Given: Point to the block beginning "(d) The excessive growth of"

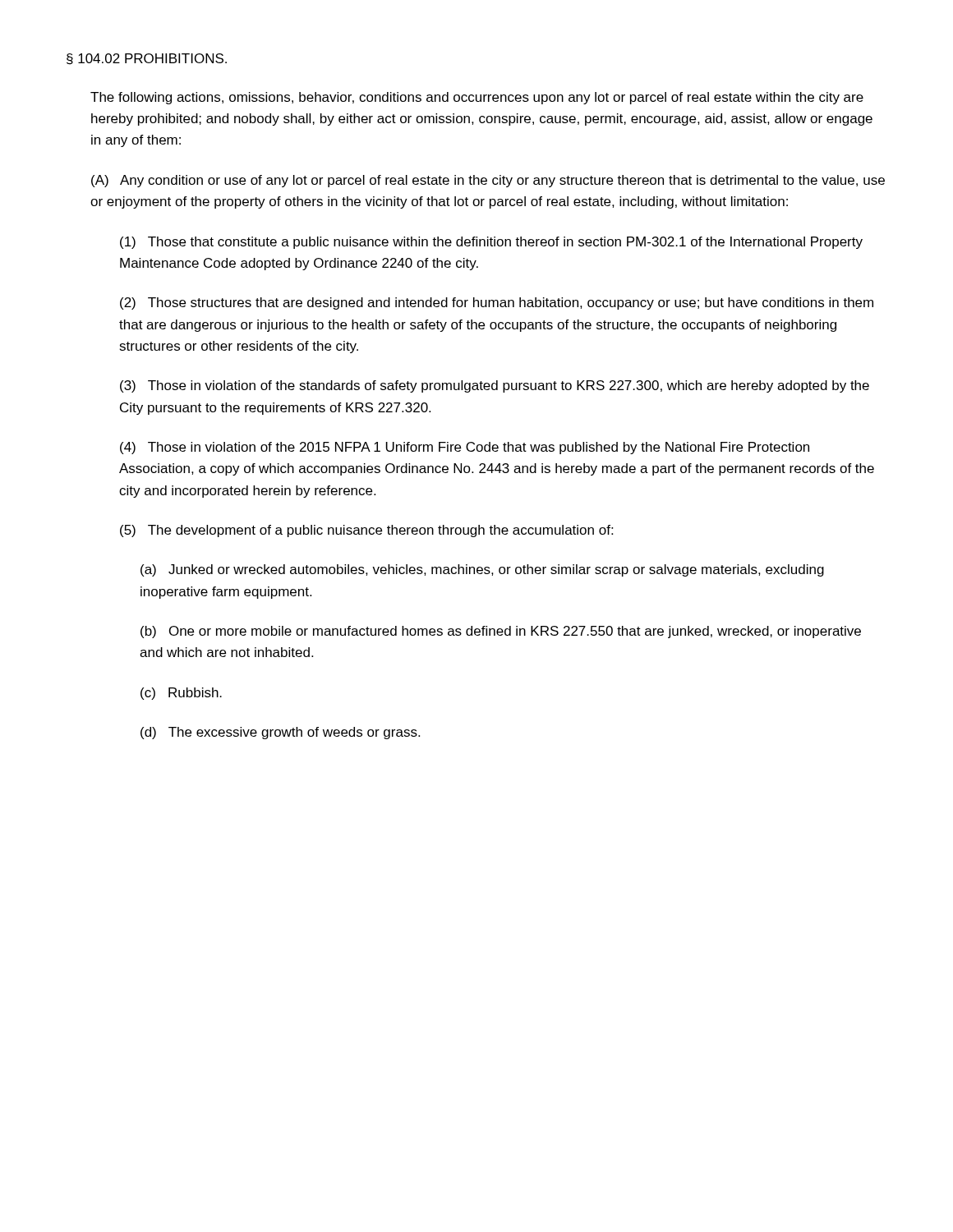Looking at the screenshot, I should point(280,732).
